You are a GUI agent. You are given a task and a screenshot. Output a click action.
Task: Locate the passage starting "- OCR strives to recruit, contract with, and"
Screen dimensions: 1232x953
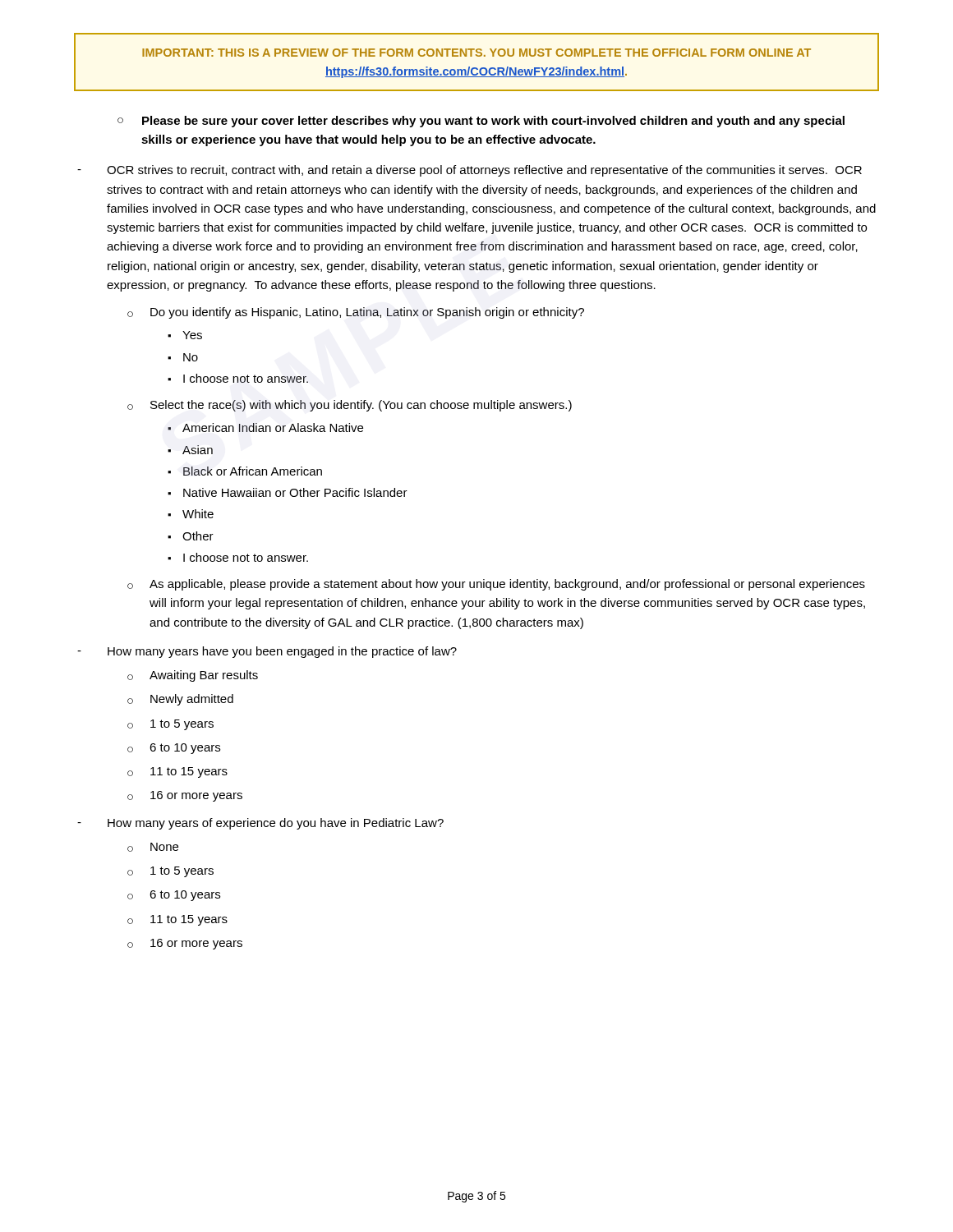click(476, 396)
